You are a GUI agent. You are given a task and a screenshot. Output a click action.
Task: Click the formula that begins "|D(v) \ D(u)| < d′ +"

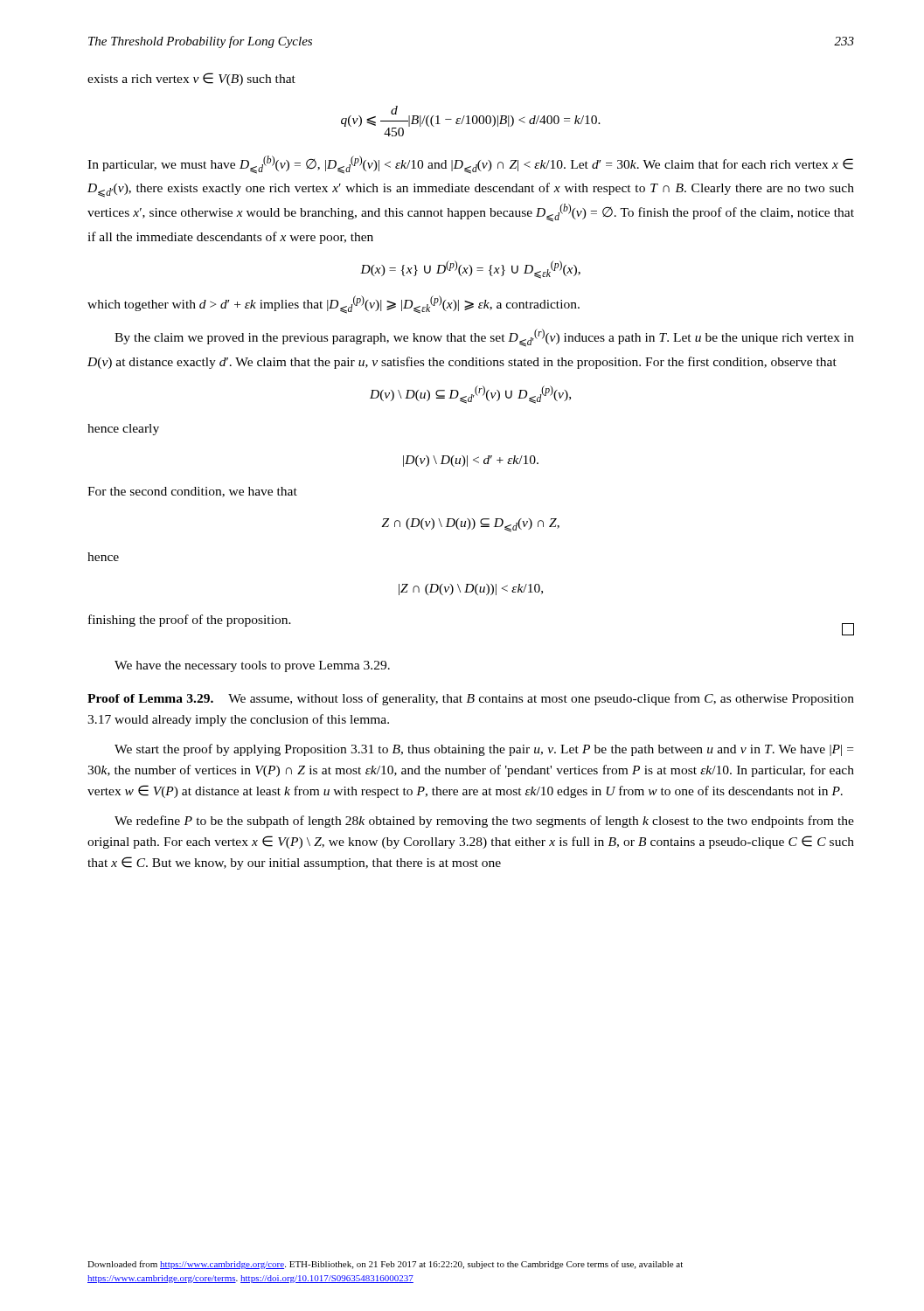pos(471,459)
